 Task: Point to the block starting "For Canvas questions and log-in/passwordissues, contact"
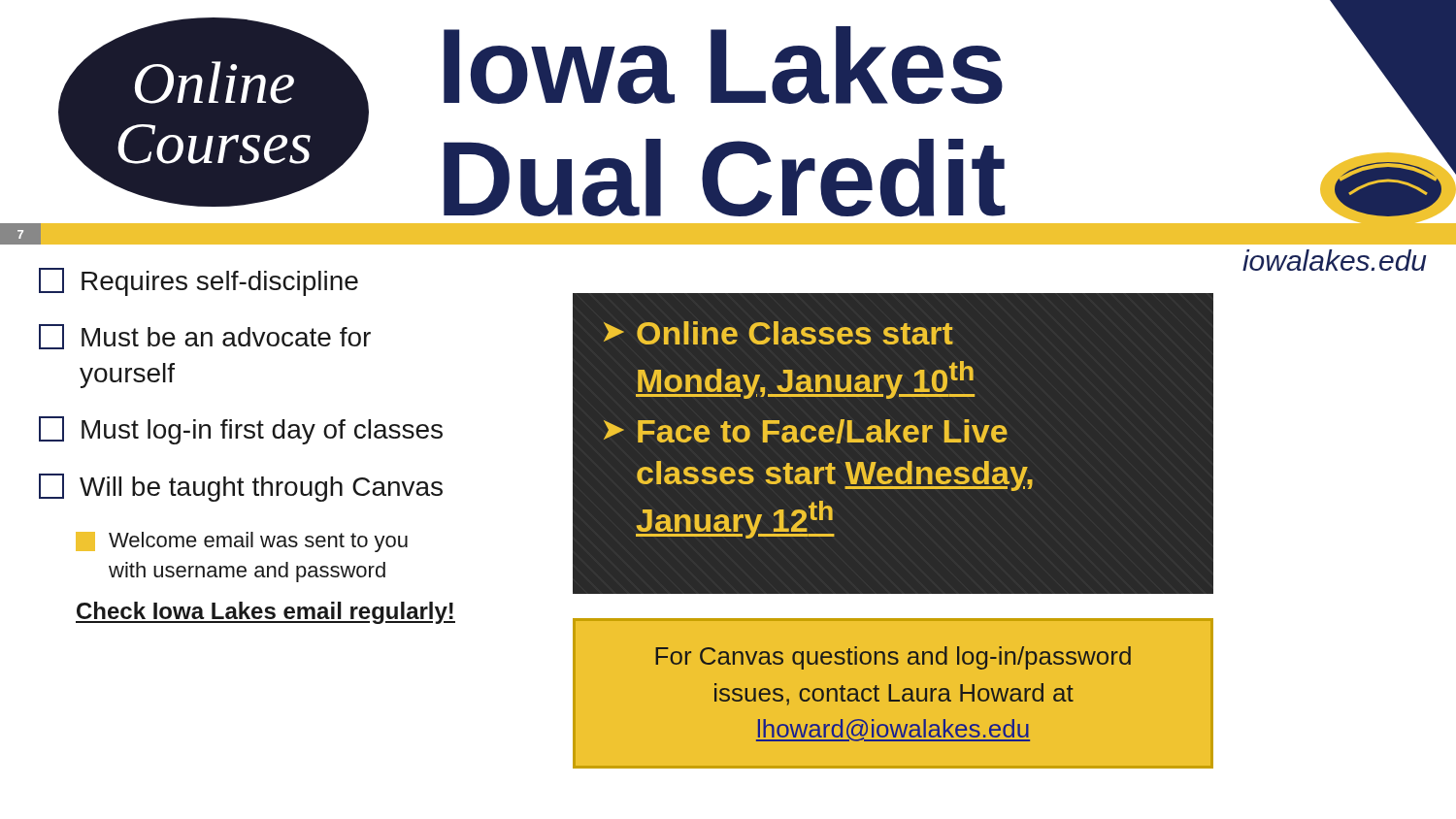click(893, 693)
